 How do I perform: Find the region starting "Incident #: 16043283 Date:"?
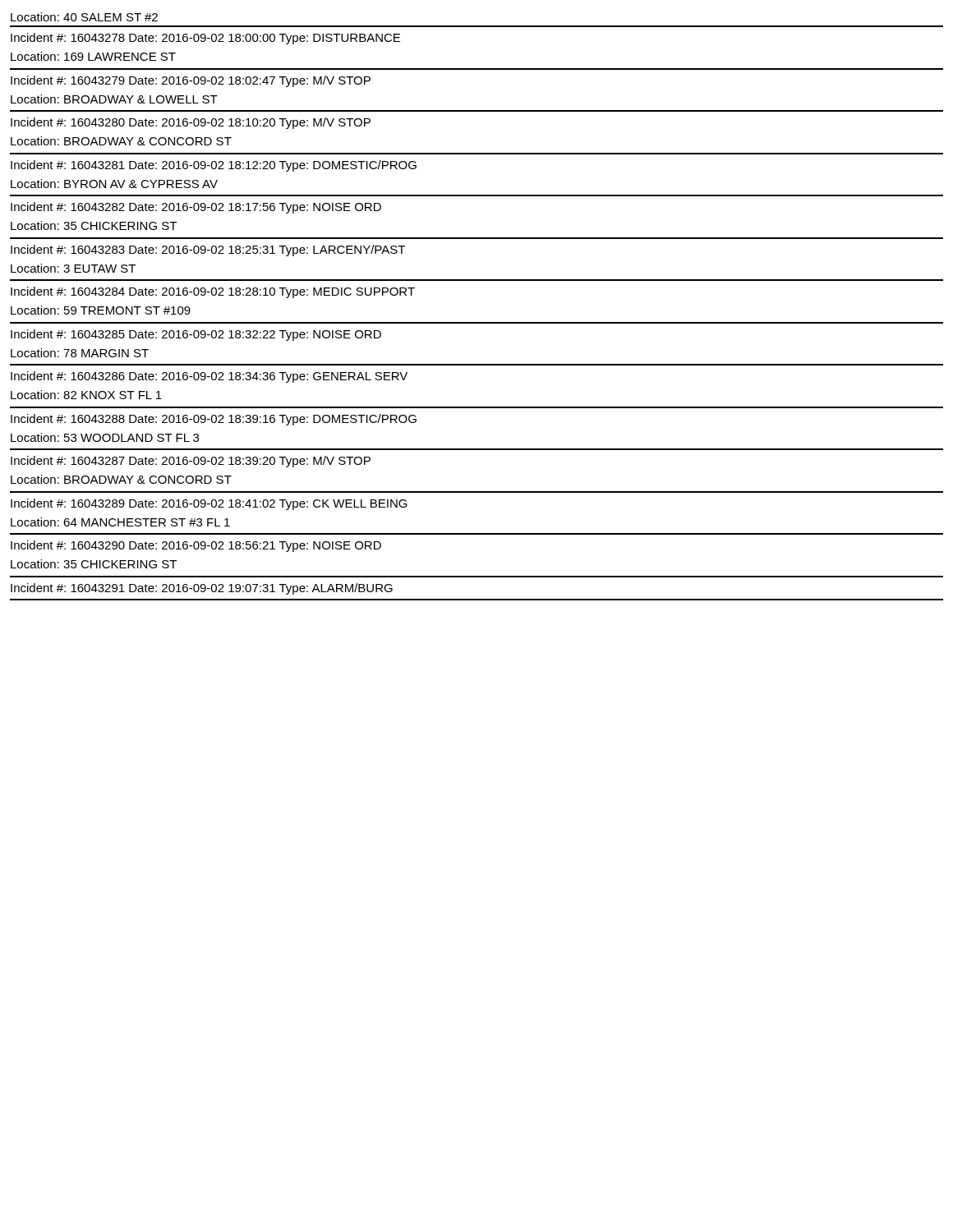(208, 251)
